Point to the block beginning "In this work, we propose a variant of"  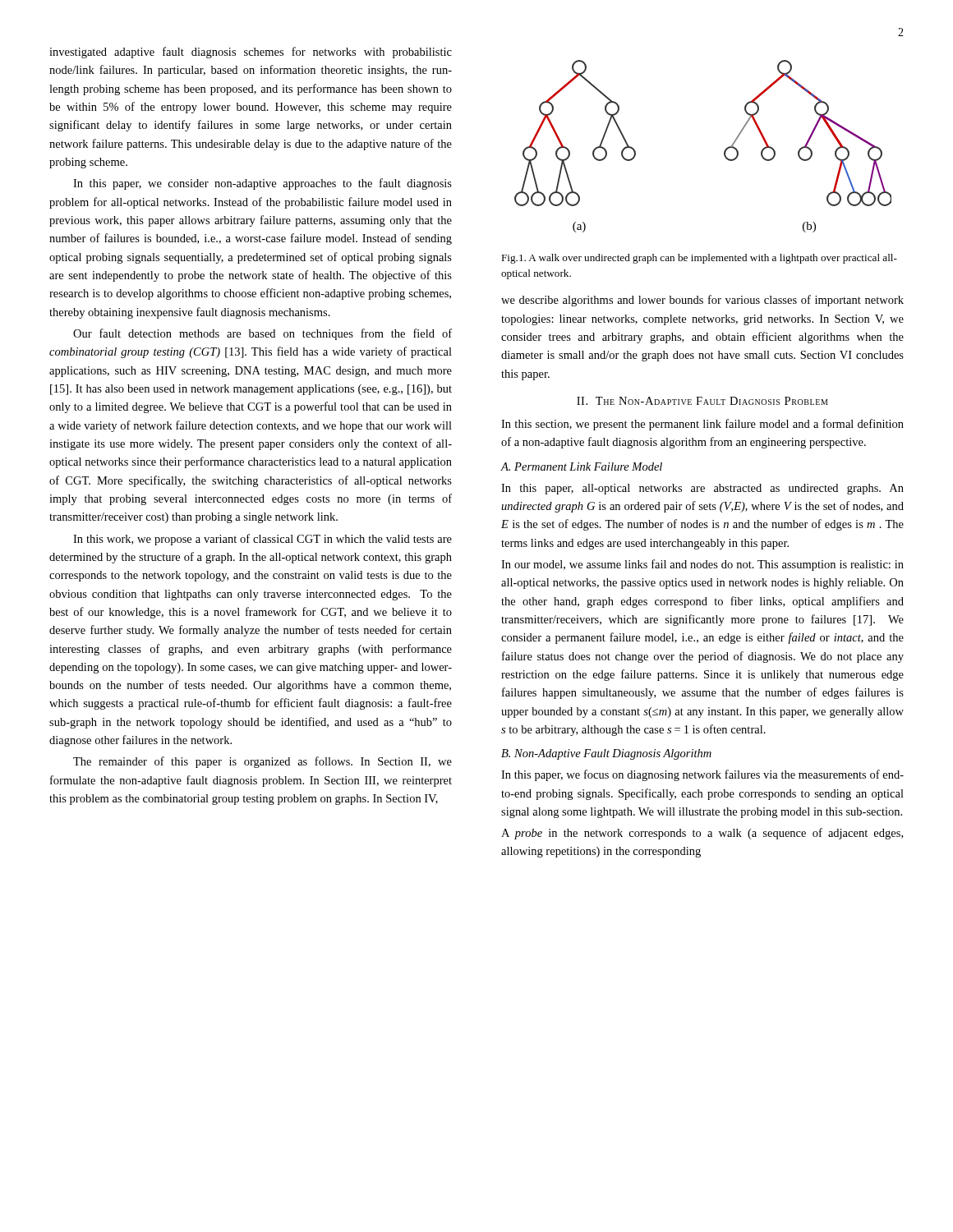(251, 639)
